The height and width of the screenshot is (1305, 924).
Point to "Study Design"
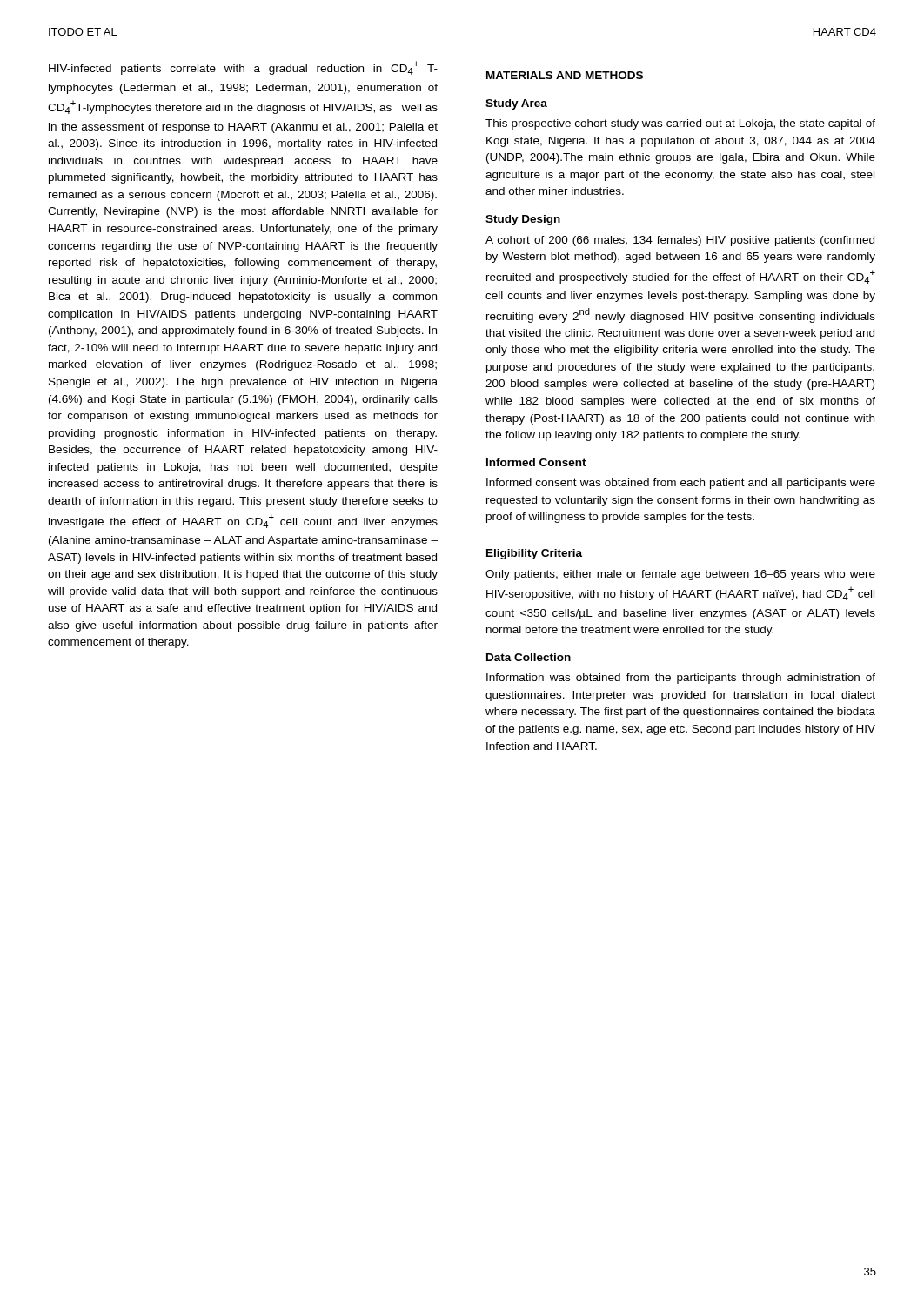pos(523,219)
